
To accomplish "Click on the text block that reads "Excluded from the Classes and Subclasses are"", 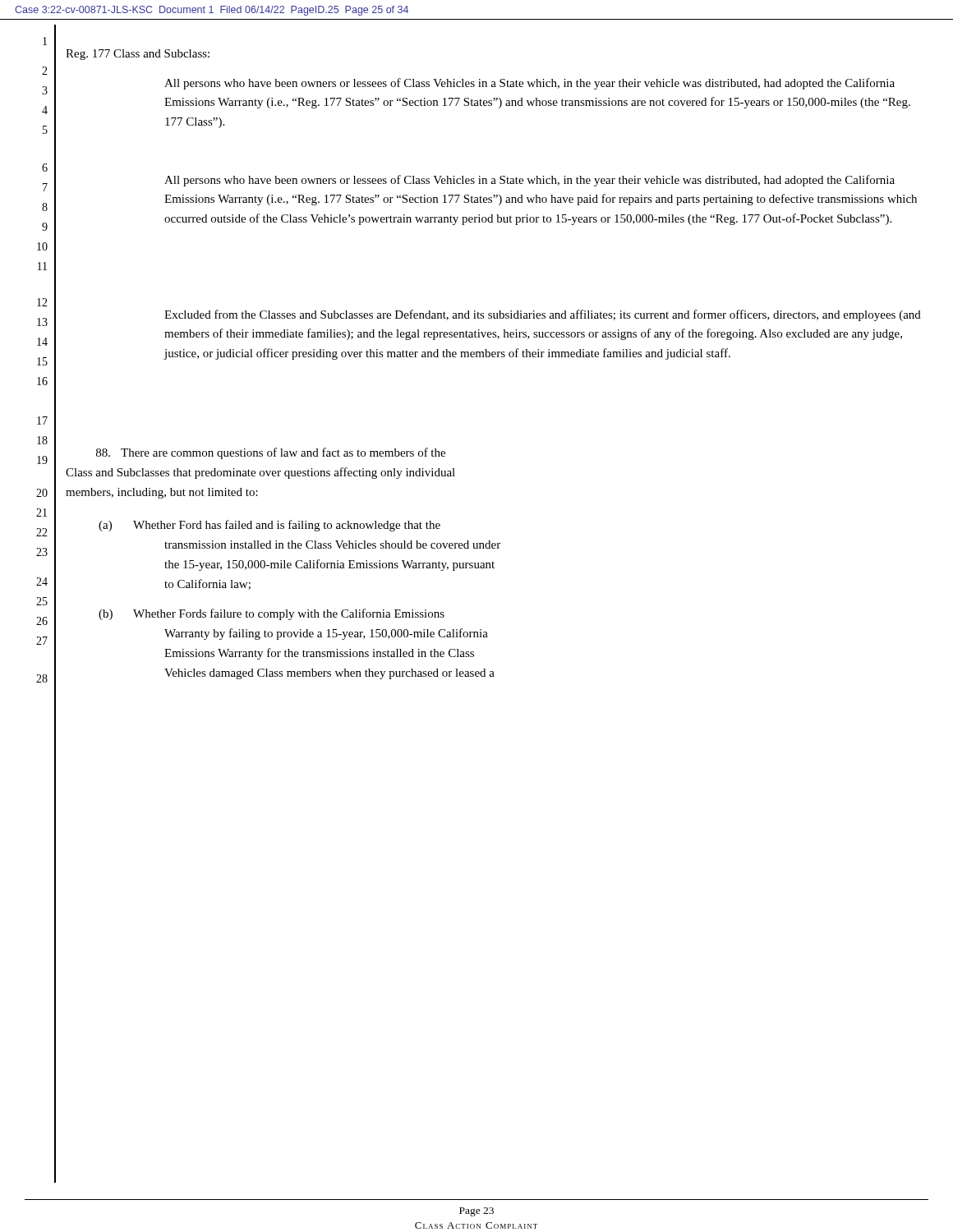I will [x=543, y=334].
